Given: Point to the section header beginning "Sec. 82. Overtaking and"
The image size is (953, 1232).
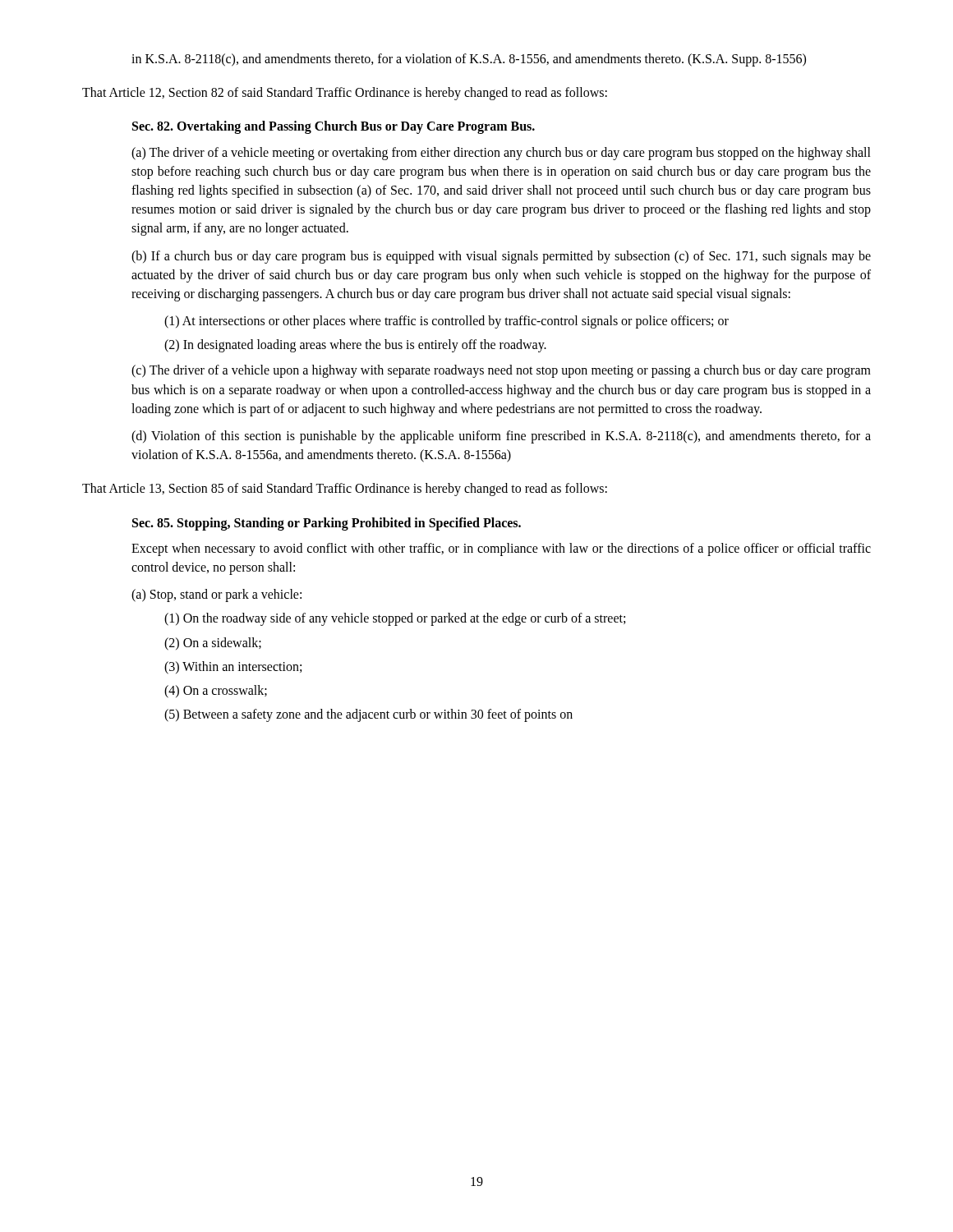Looking at the screenshot, I should pos(333,126).
